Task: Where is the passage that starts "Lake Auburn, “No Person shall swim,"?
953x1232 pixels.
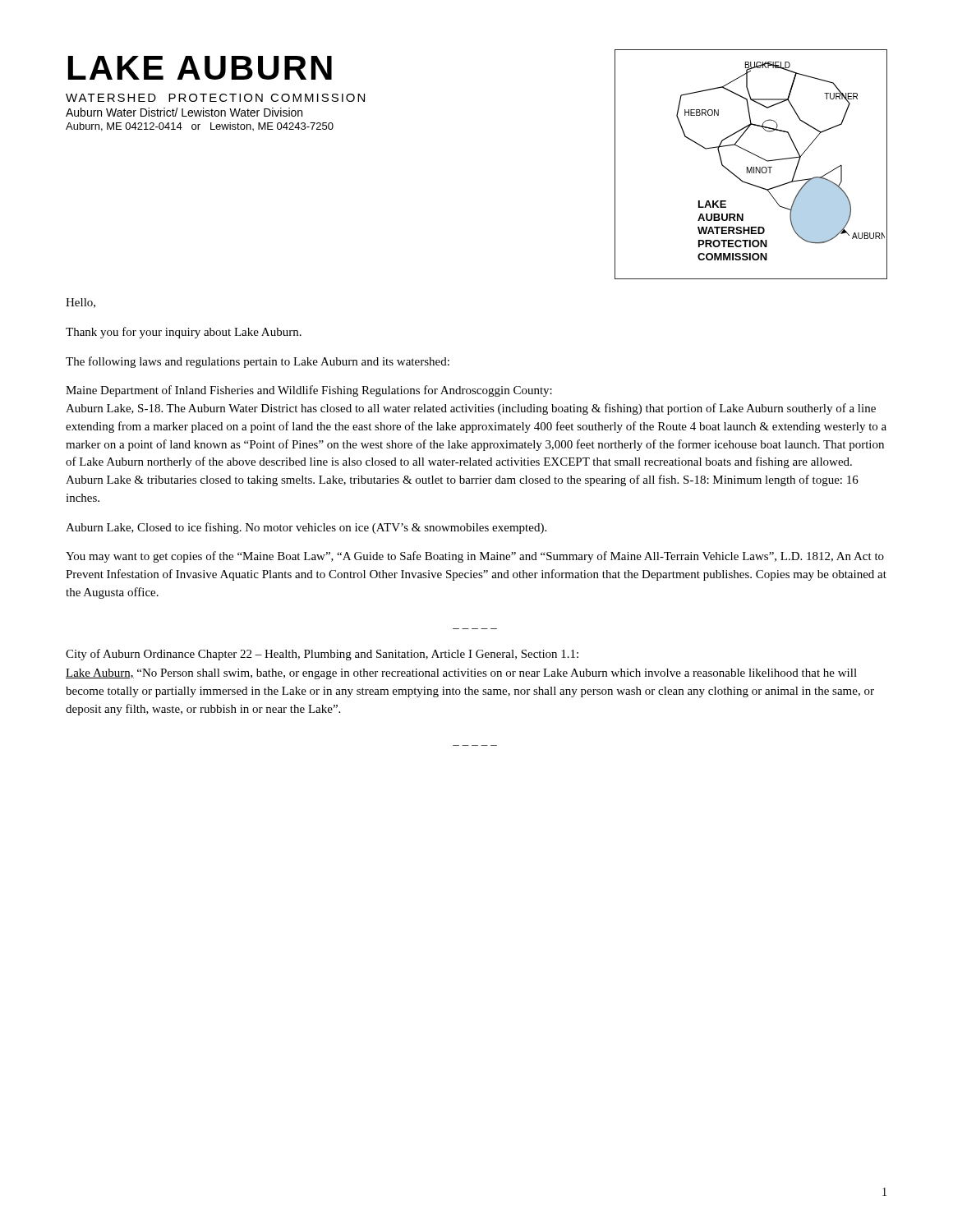Action: pyautogui.click(x=470, y=691)
